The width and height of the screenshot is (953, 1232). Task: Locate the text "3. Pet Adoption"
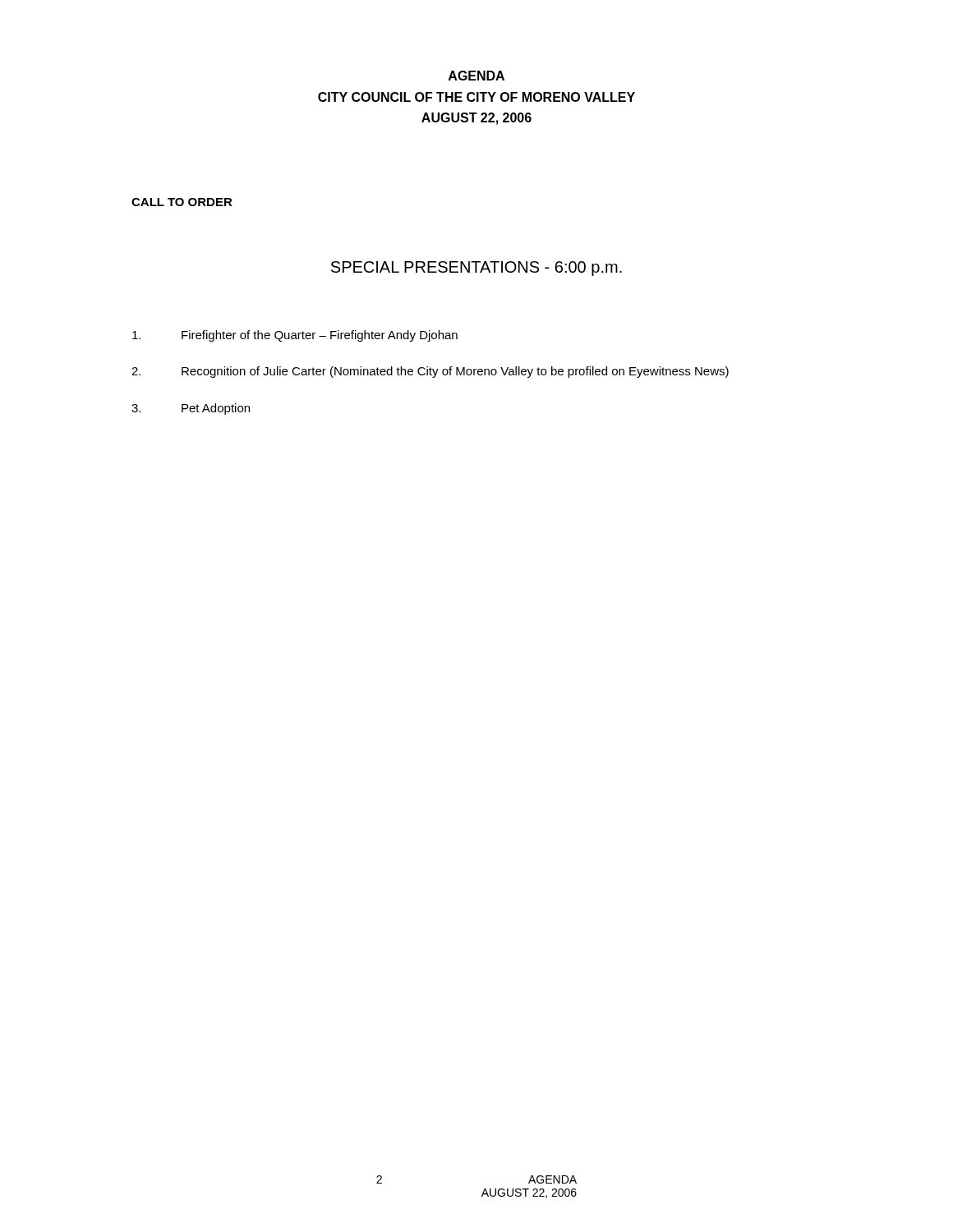pyautogui.click(x=191, y=409)
